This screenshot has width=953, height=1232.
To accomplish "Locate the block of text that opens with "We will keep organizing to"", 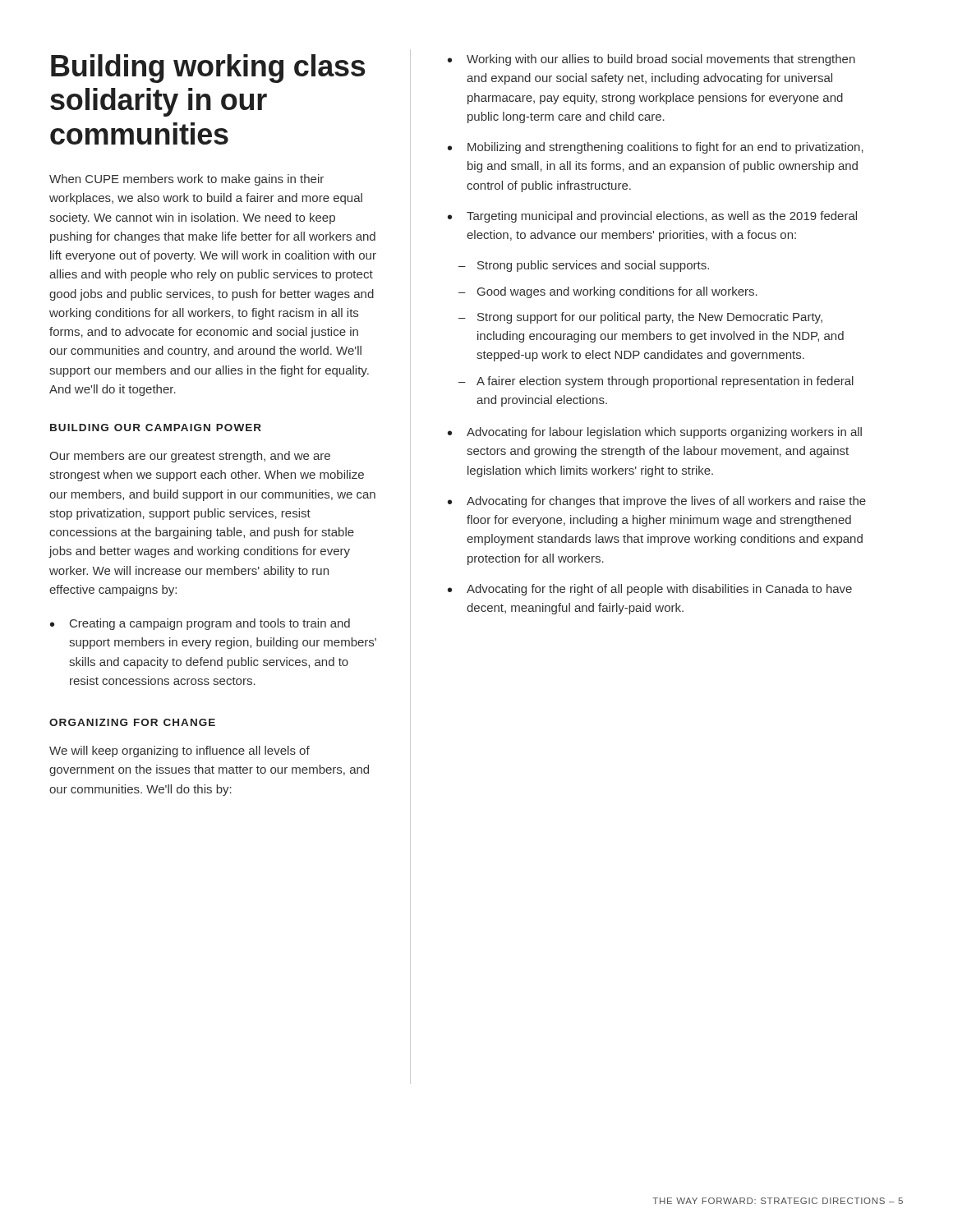I will click(x=213, y=770).
